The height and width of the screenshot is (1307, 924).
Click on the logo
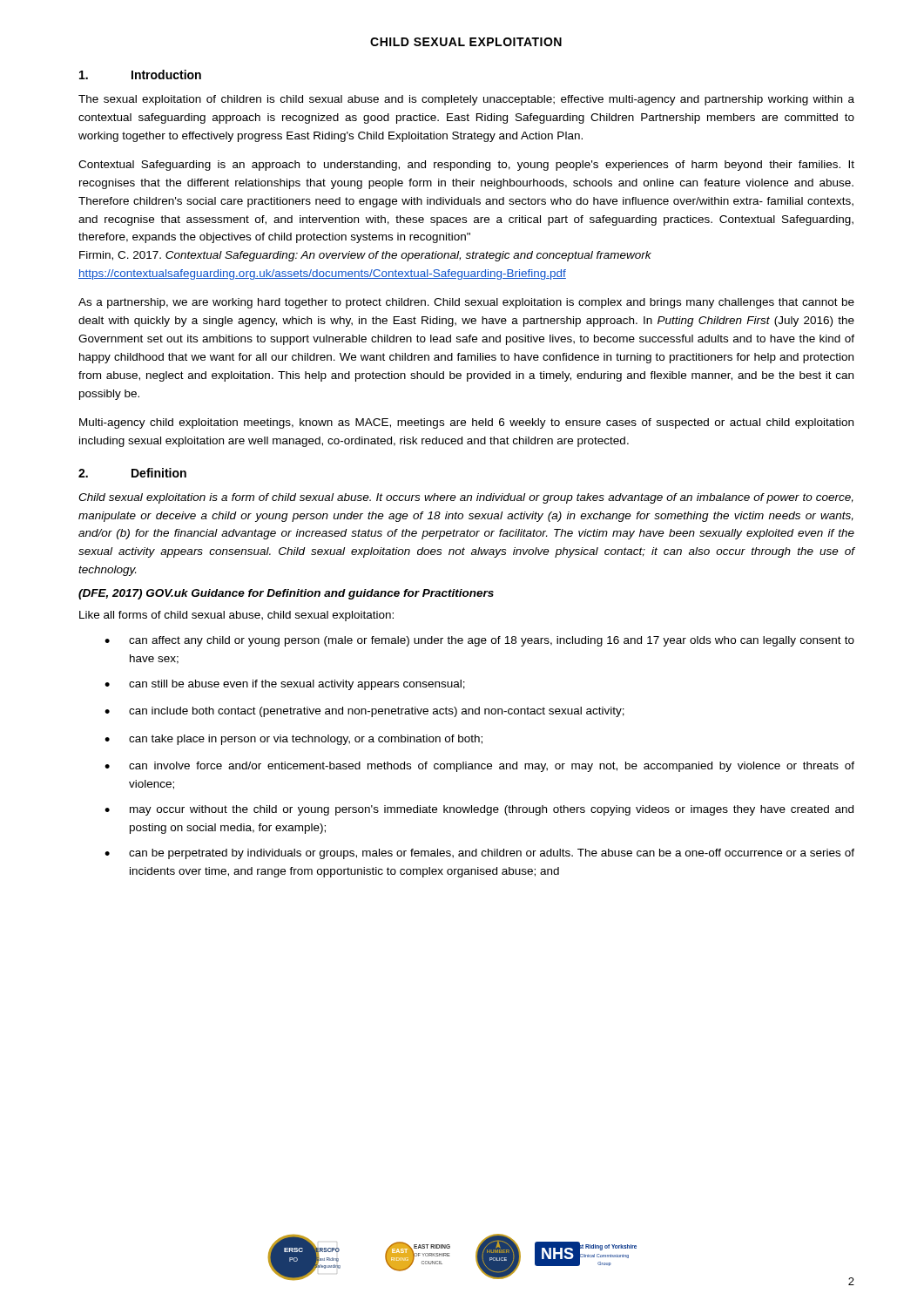point(462,1257)
